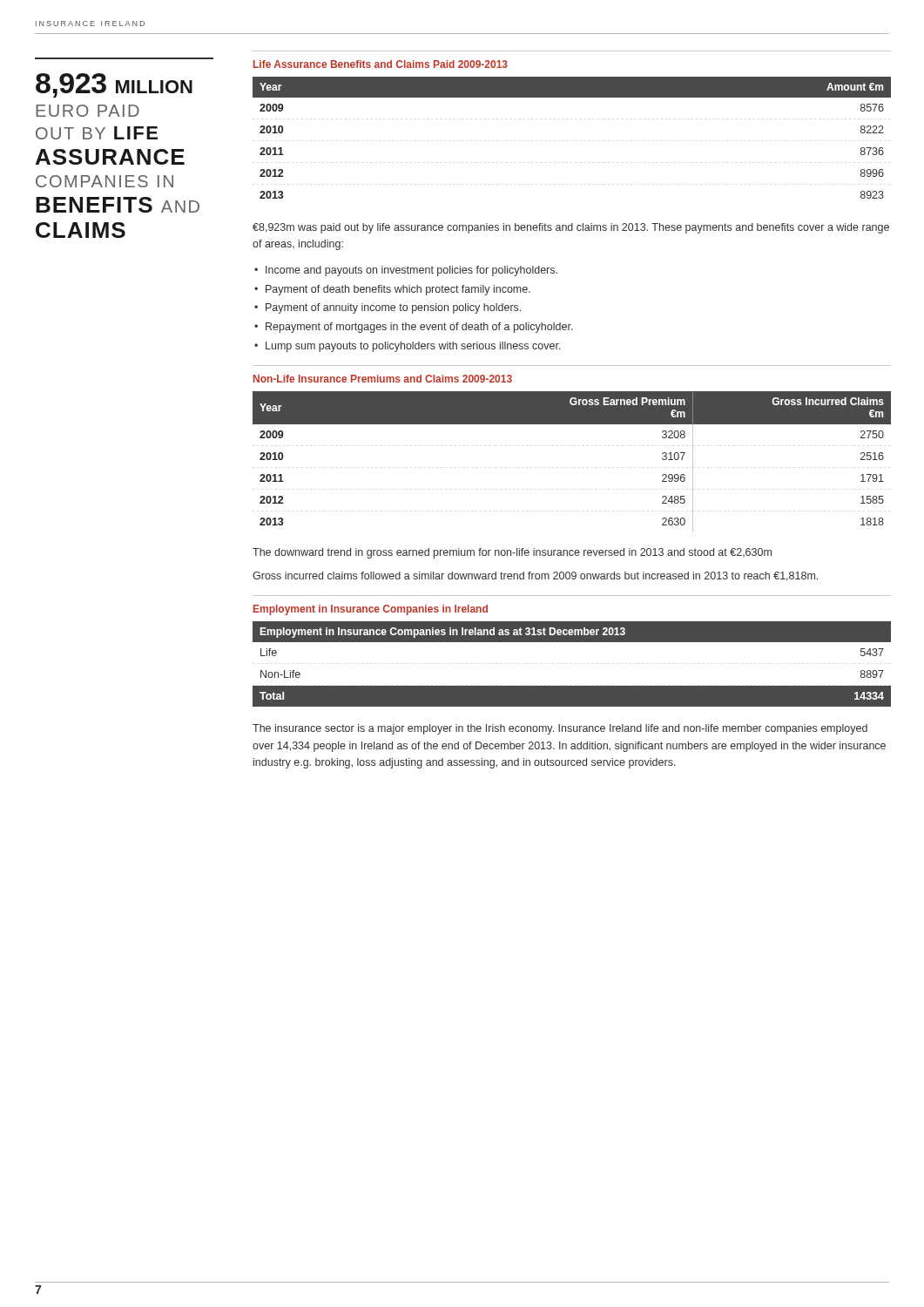Click the passage that begins "•Repayment of mortgages in the event of death"
This screenshot has height=1307, width=924.
click(x=414, y=327)
